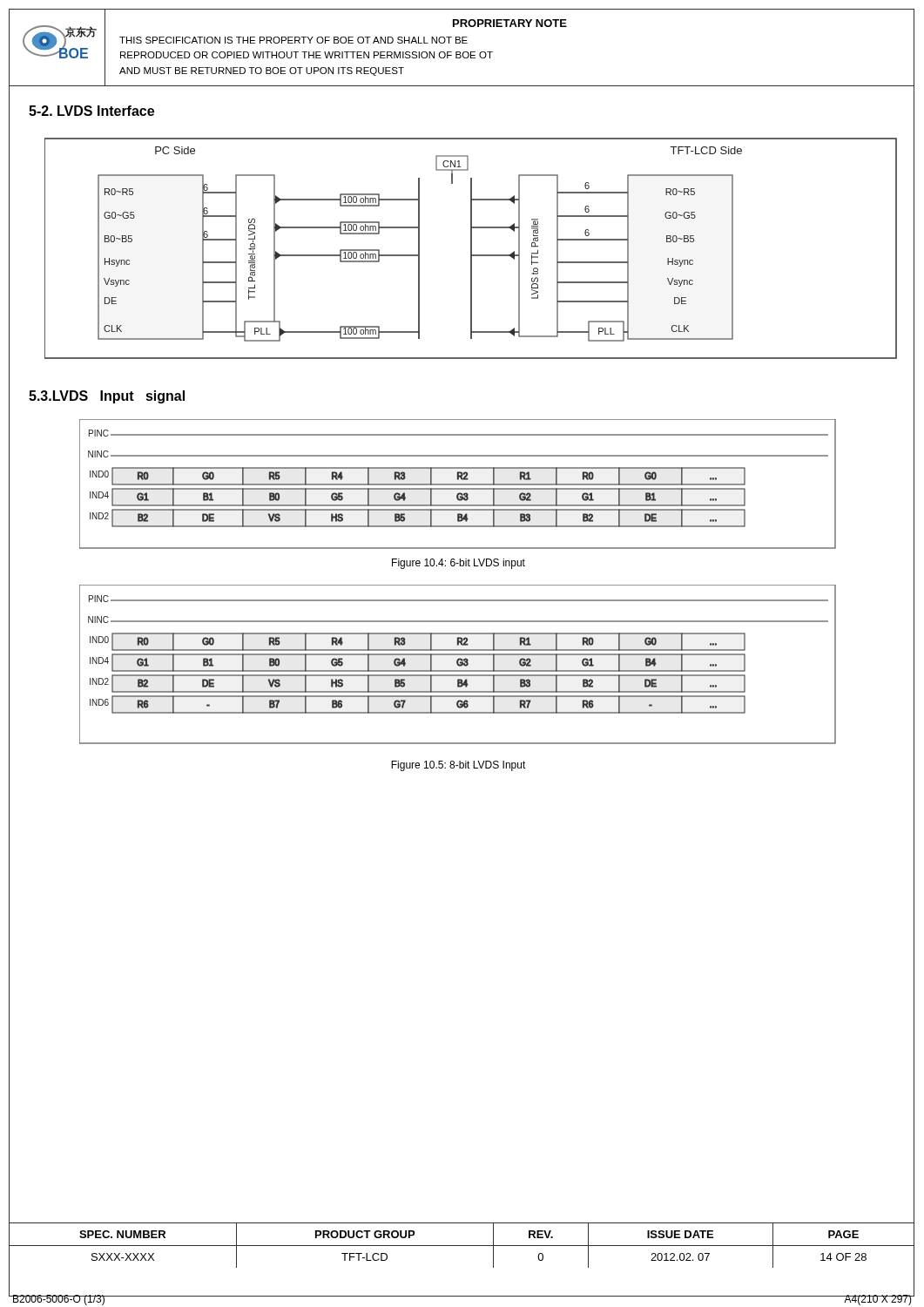
Task: Locate the element starting "Figure 10.5: 8-bit LVDS Input"
Action: pyautogui.click(x=458, y=765)
